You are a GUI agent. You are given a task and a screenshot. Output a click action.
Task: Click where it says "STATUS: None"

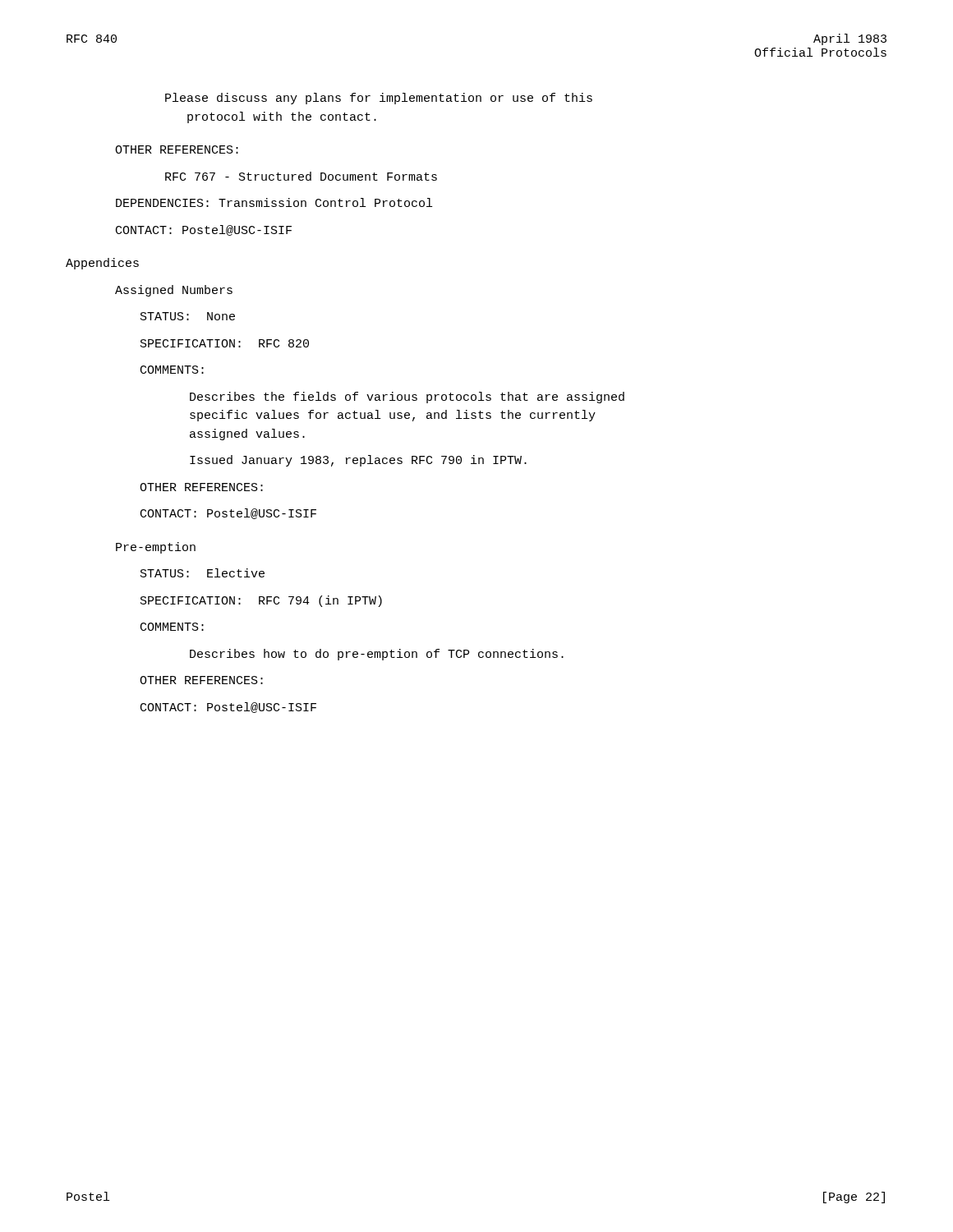[x=188, y=317]
